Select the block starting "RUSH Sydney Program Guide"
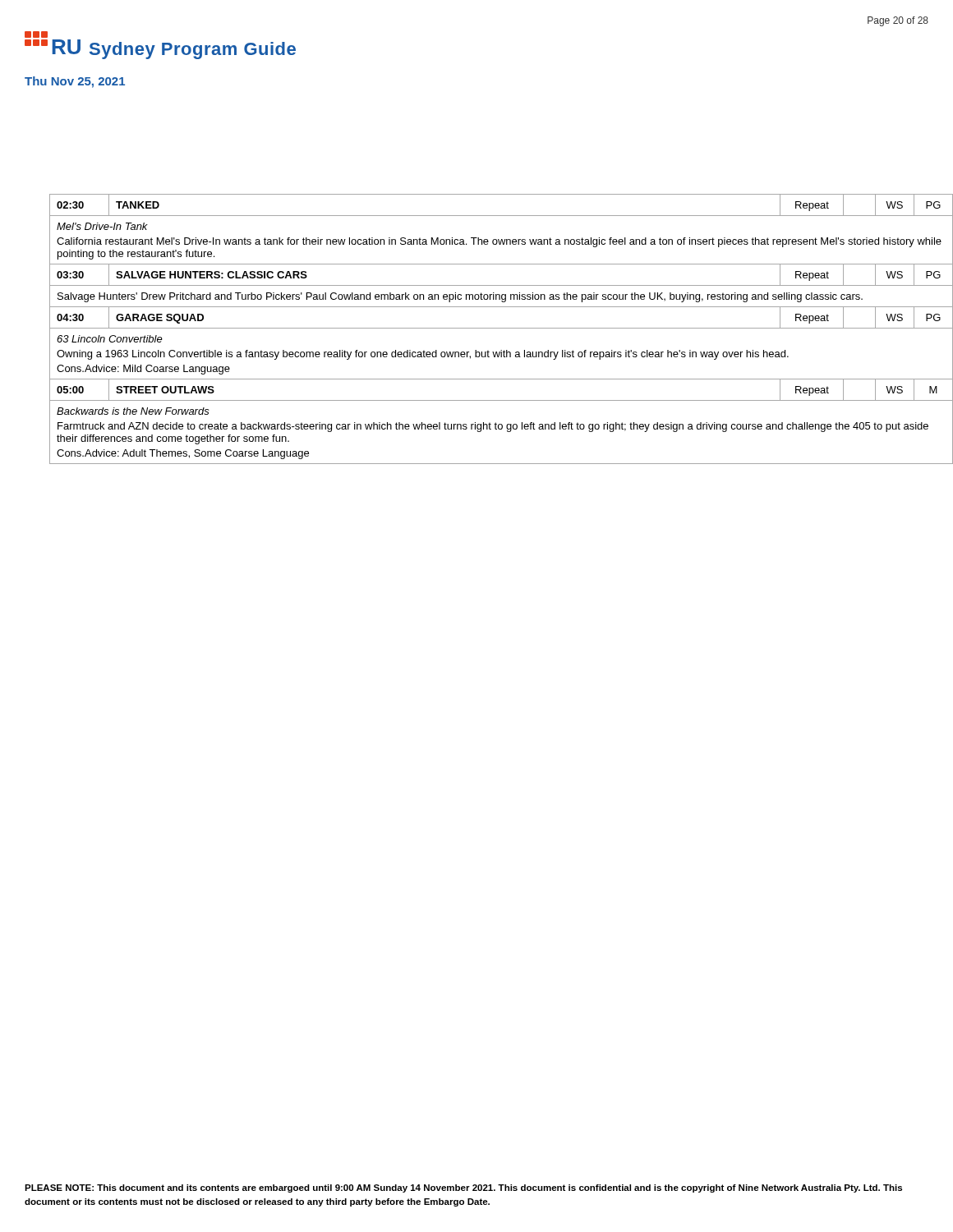Screen dimensions: 1232x953 tap(161, 49)
